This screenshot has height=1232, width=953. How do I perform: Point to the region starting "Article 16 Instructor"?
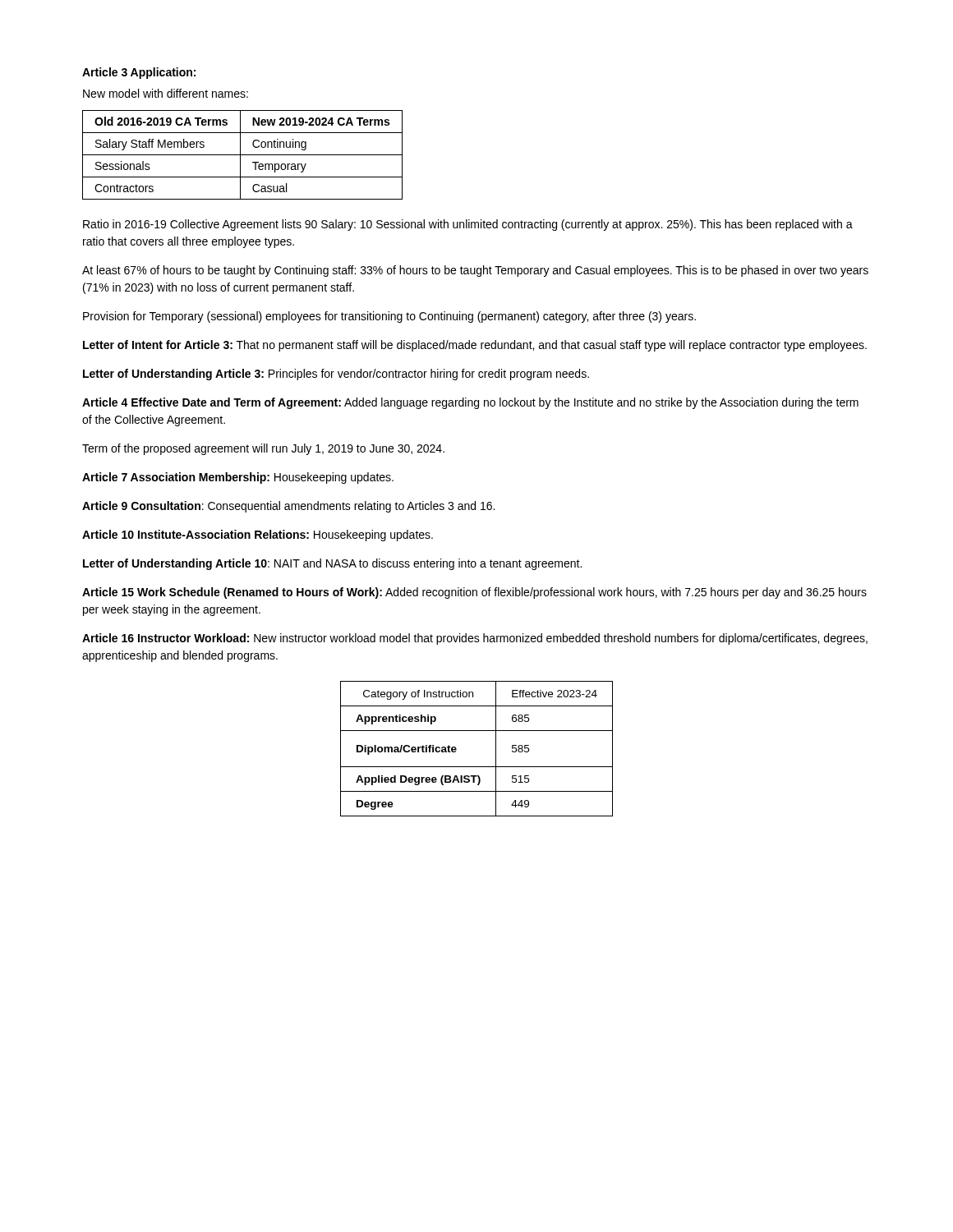(475, 647)
